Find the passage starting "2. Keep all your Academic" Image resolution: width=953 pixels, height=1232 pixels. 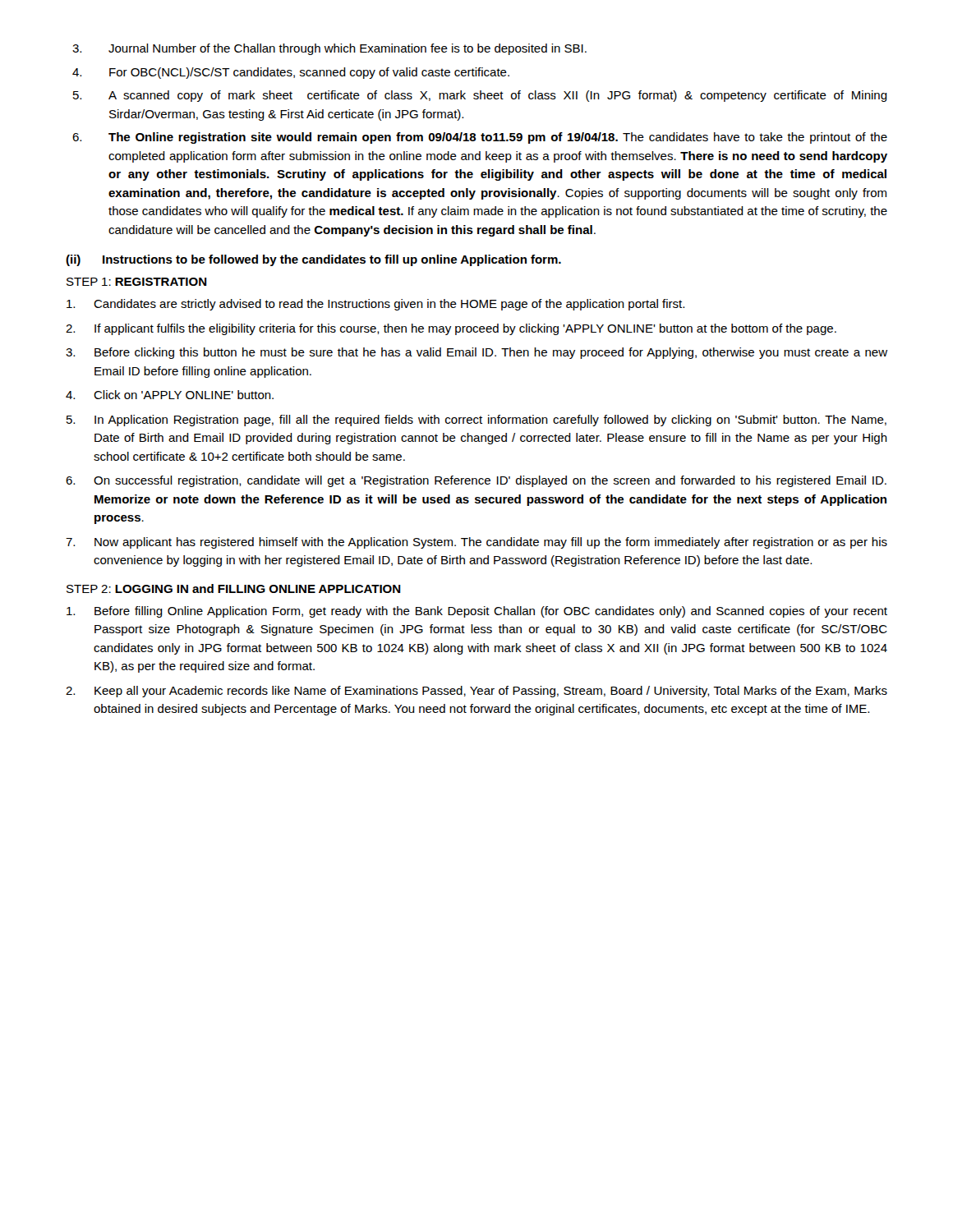point(476,700)
